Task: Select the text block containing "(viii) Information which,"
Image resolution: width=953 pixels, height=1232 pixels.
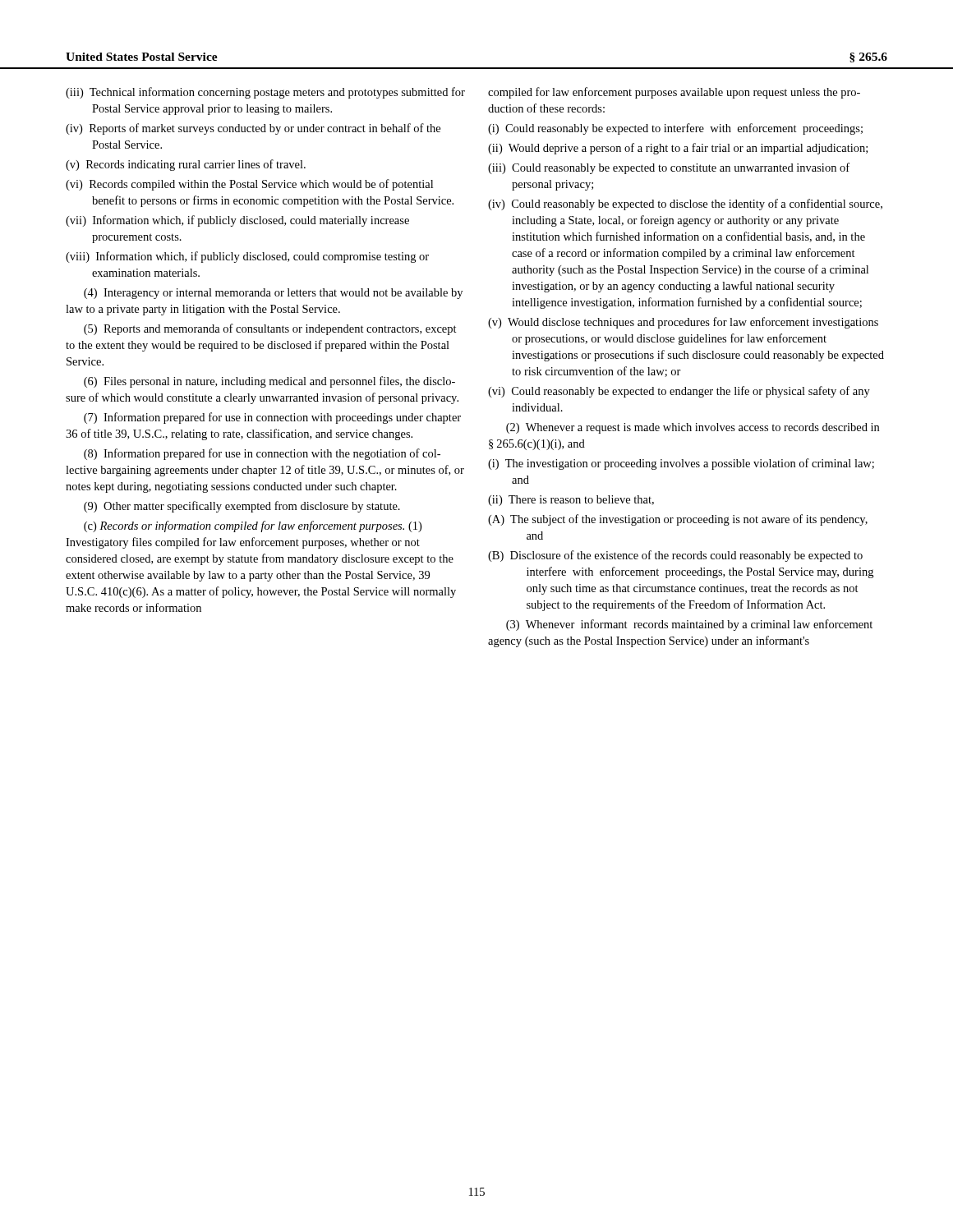Action: pyautogui.click(x=247, y=265)
